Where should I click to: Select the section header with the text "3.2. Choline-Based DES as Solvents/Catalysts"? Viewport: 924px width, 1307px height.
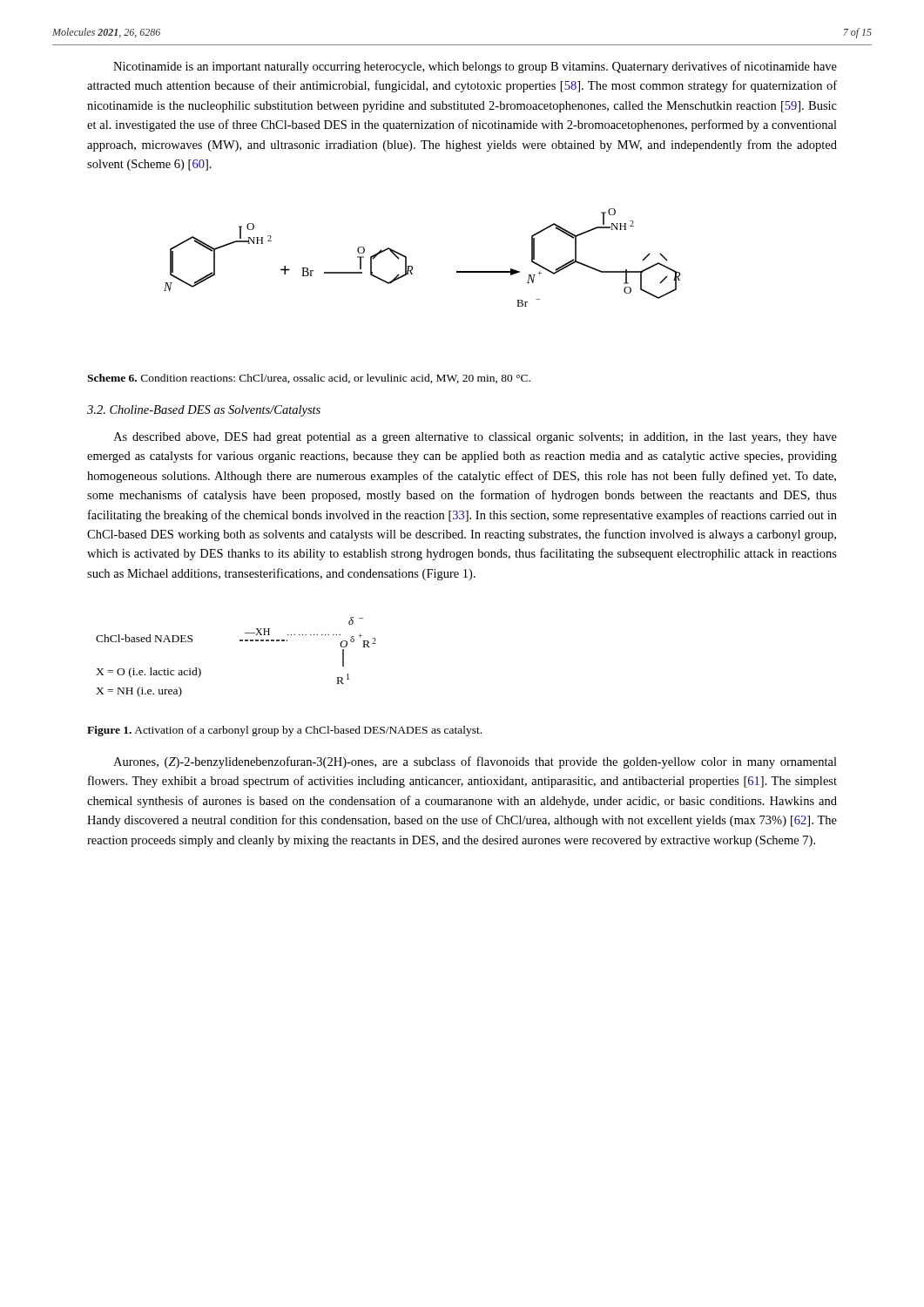pos(204,410)
